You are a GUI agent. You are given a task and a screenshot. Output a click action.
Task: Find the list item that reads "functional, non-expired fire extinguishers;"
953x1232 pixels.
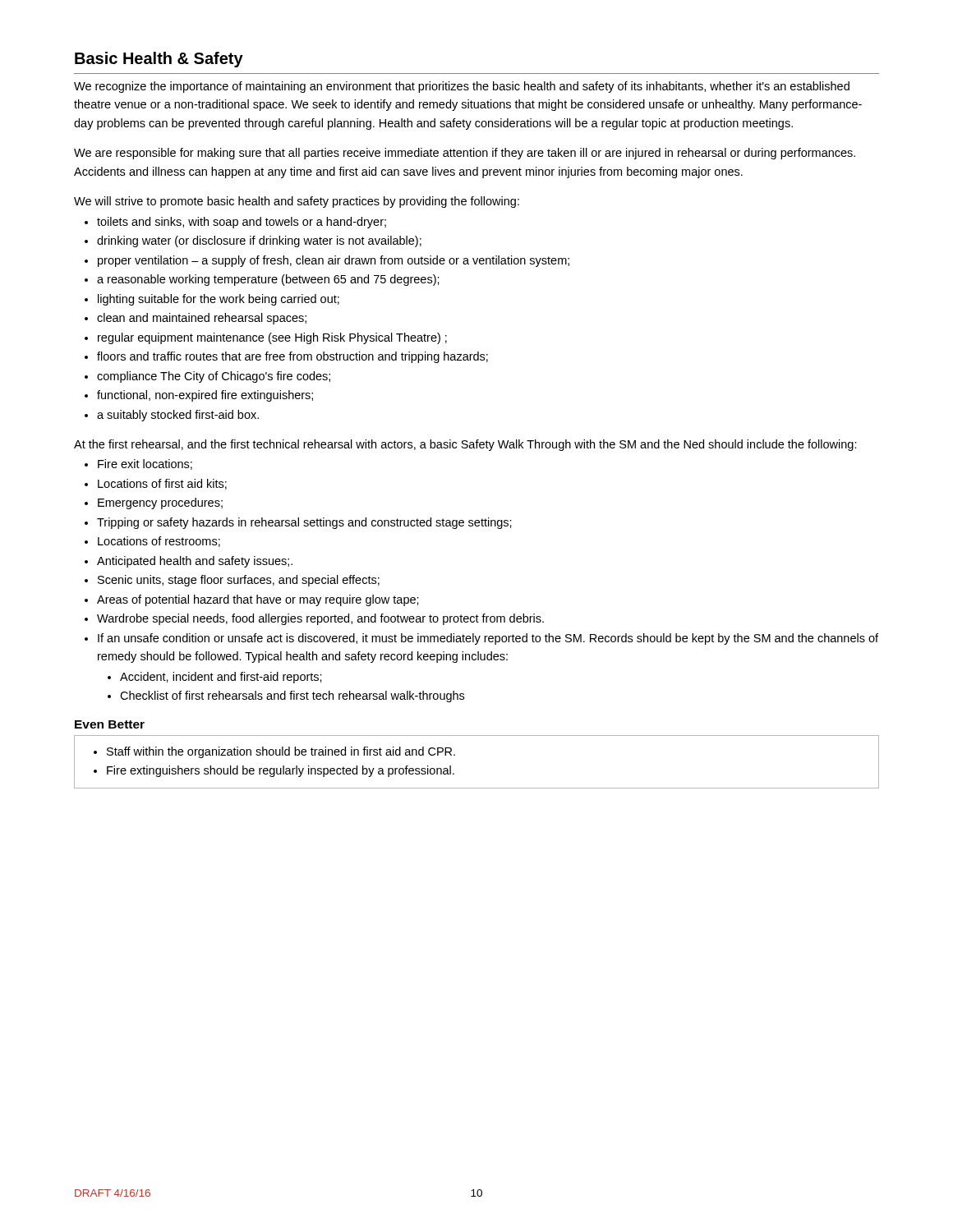pyautogui.click(x=206, y=395)
